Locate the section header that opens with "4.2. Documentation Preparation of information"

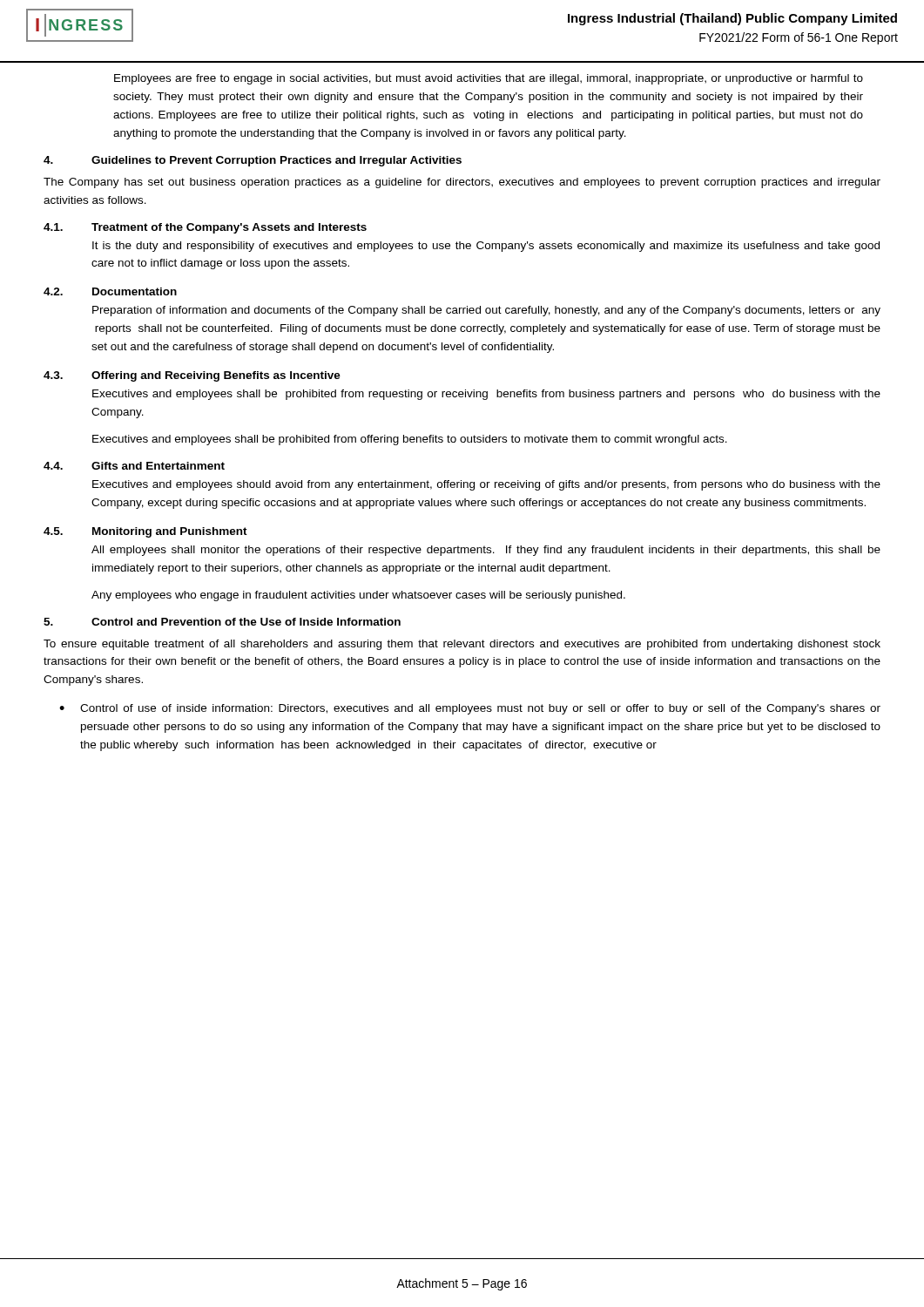click(x=462, y=321)
